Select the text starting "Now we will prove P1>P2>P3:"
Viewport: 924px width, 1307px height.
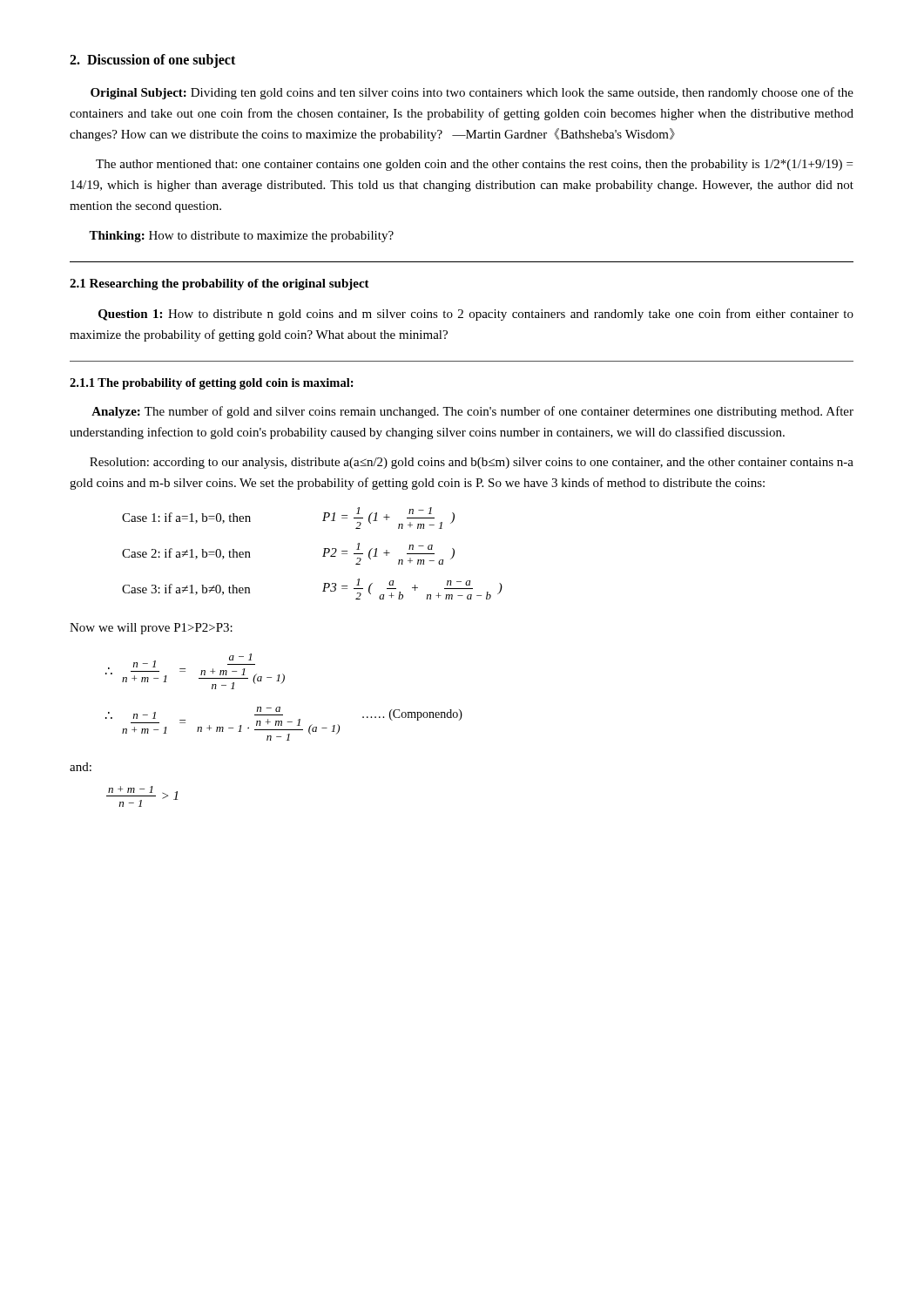coord(151,627)
